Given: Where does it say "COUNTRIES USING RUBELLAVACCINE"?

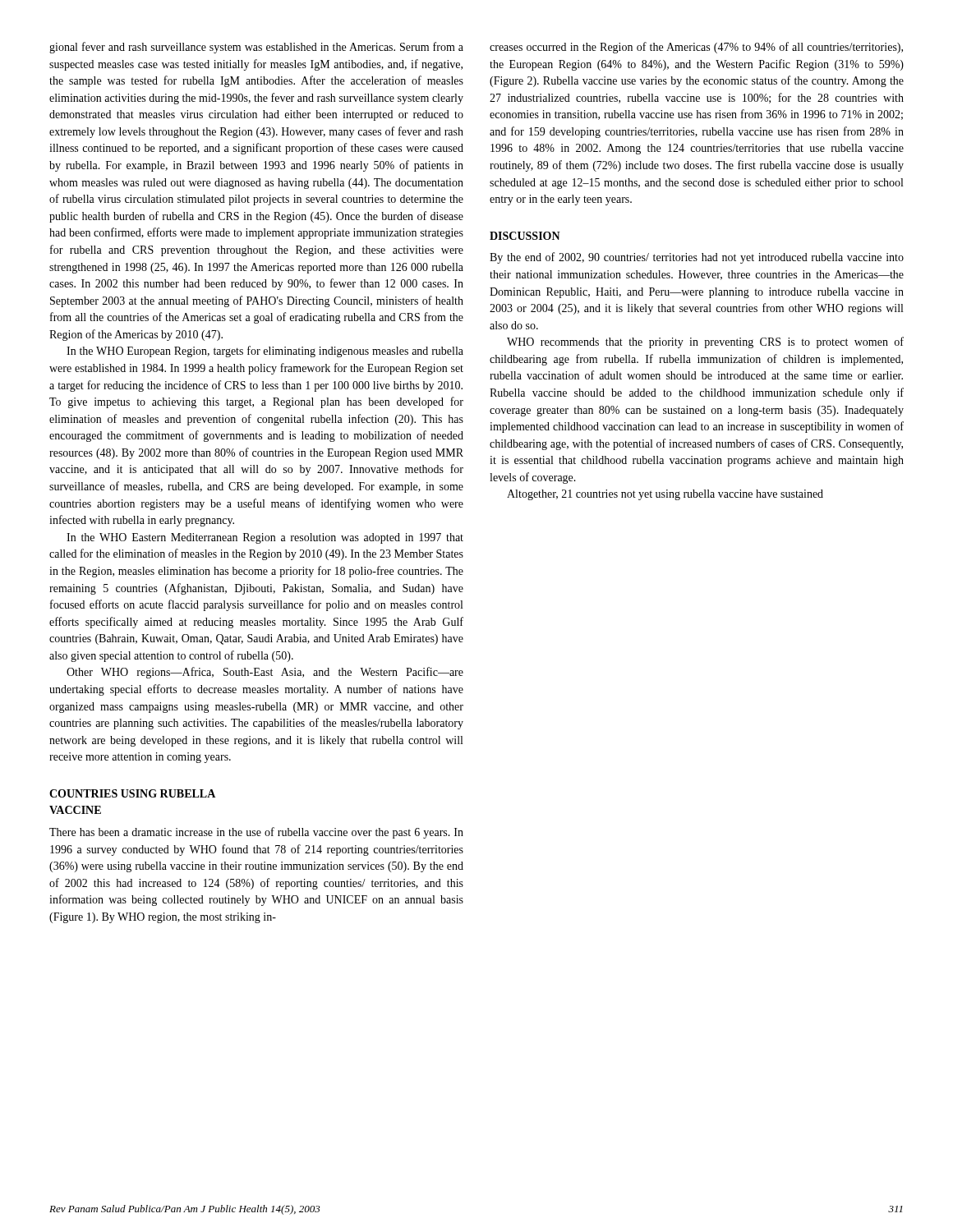Looking at the screenshot, I should 132,802.
